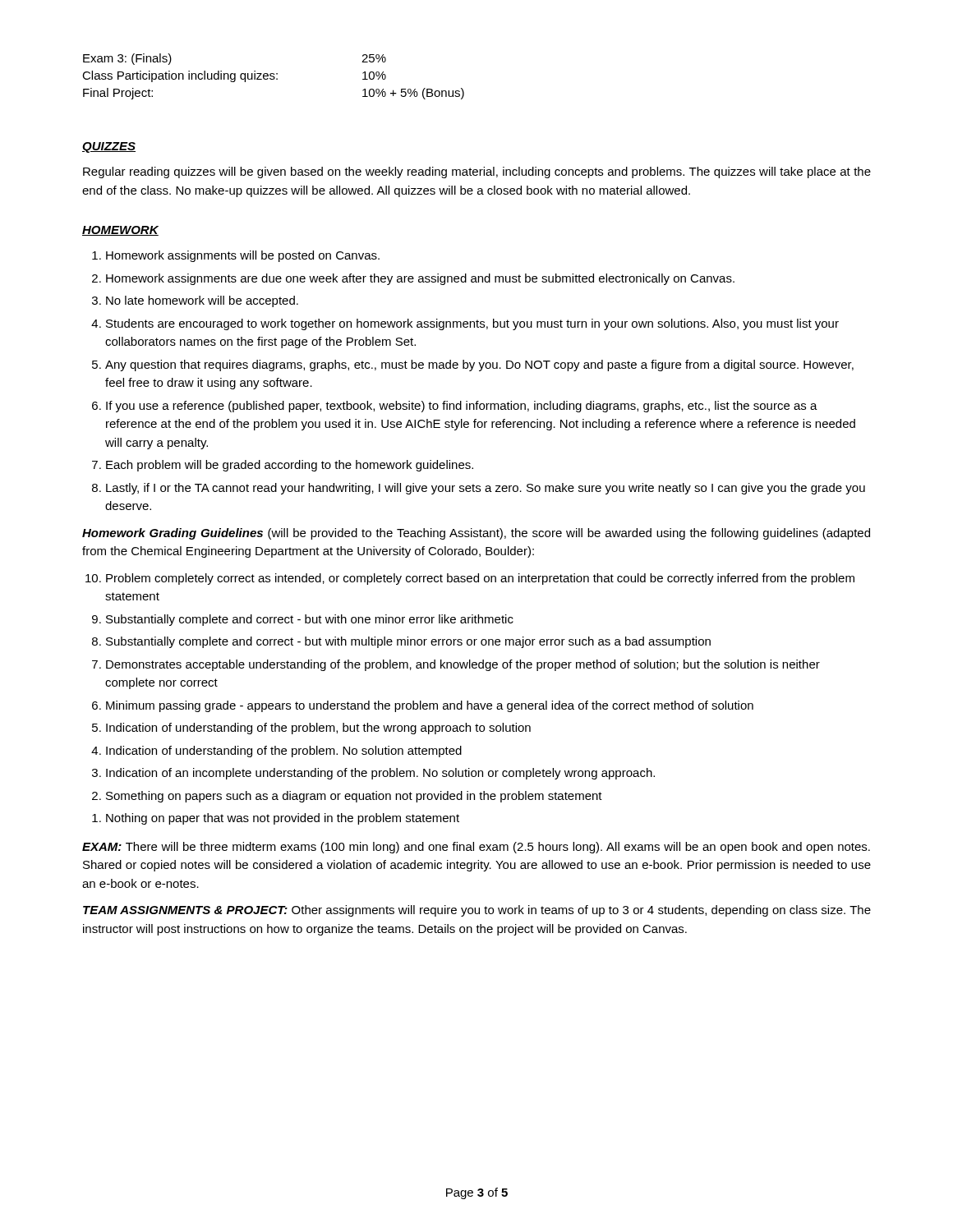This screenshot has height=1232, width=953.
Task: Locate the block of text that opens with "Homework assignments are due"
Action: click(x=420, y=278)
